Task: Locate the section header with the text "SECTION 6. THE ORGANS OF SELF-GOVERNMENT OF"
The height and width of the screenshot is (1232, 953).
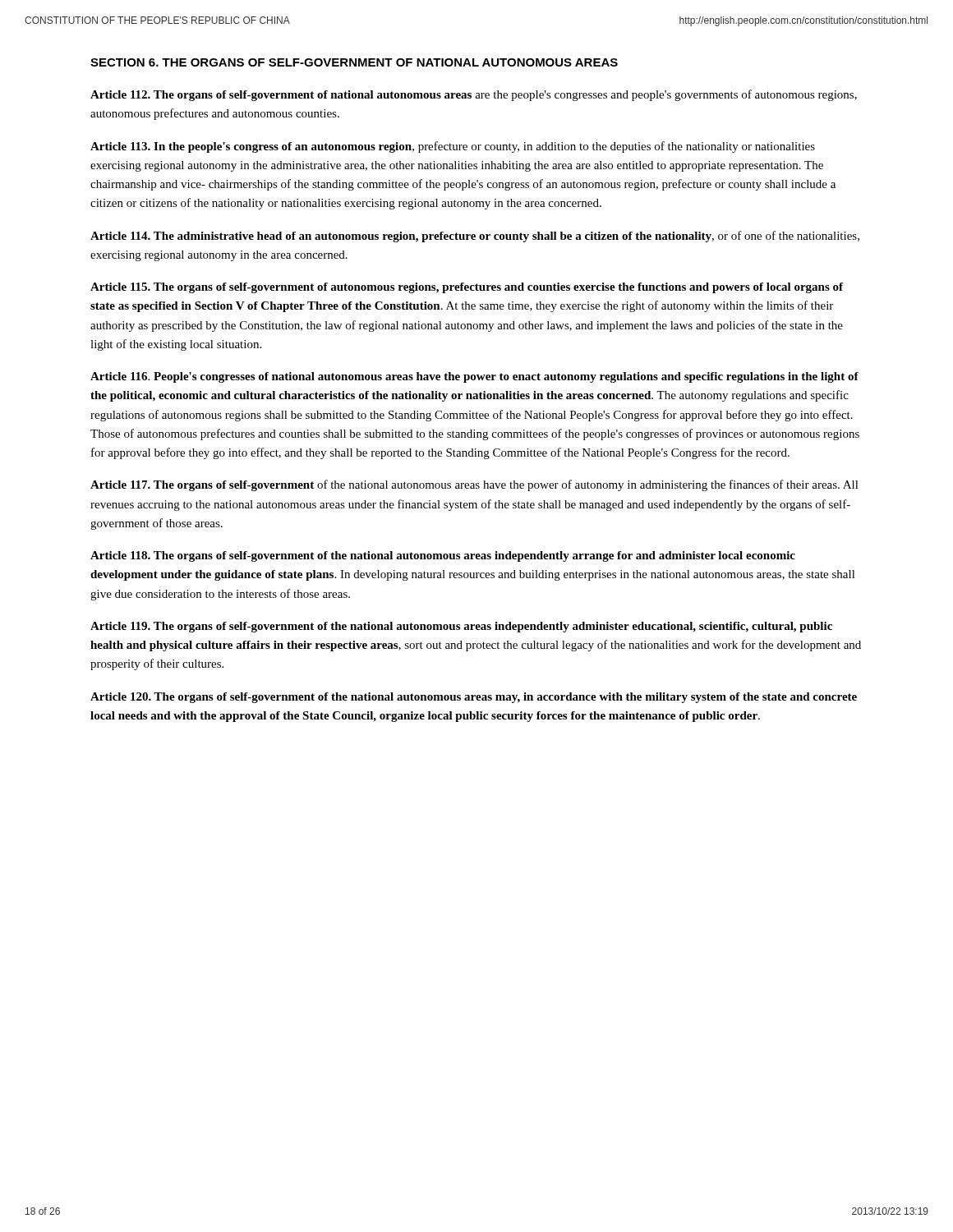Action: pos(354,62)
